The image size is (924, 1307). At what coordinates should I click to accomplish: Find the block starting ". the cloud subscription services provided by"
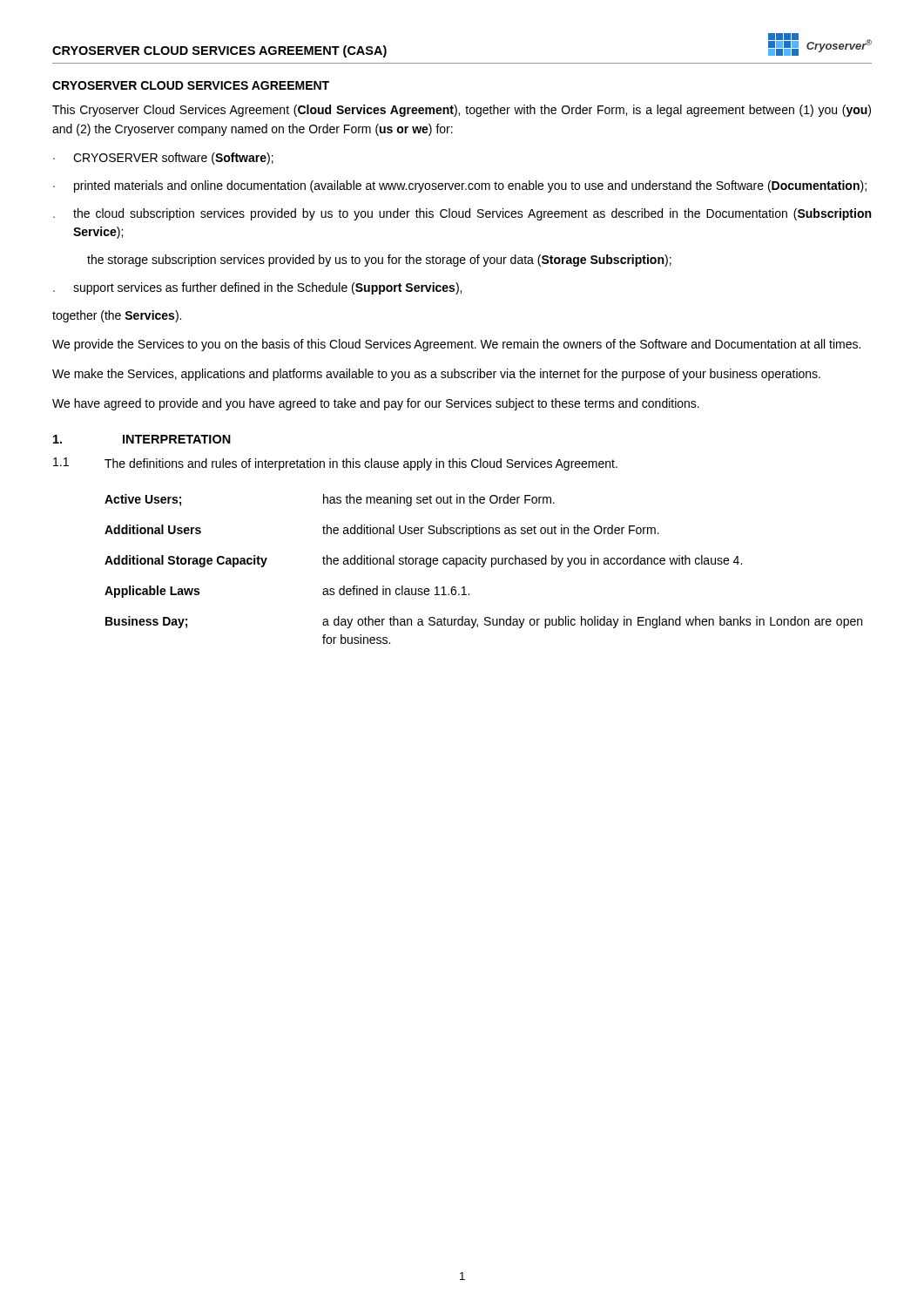462,223
